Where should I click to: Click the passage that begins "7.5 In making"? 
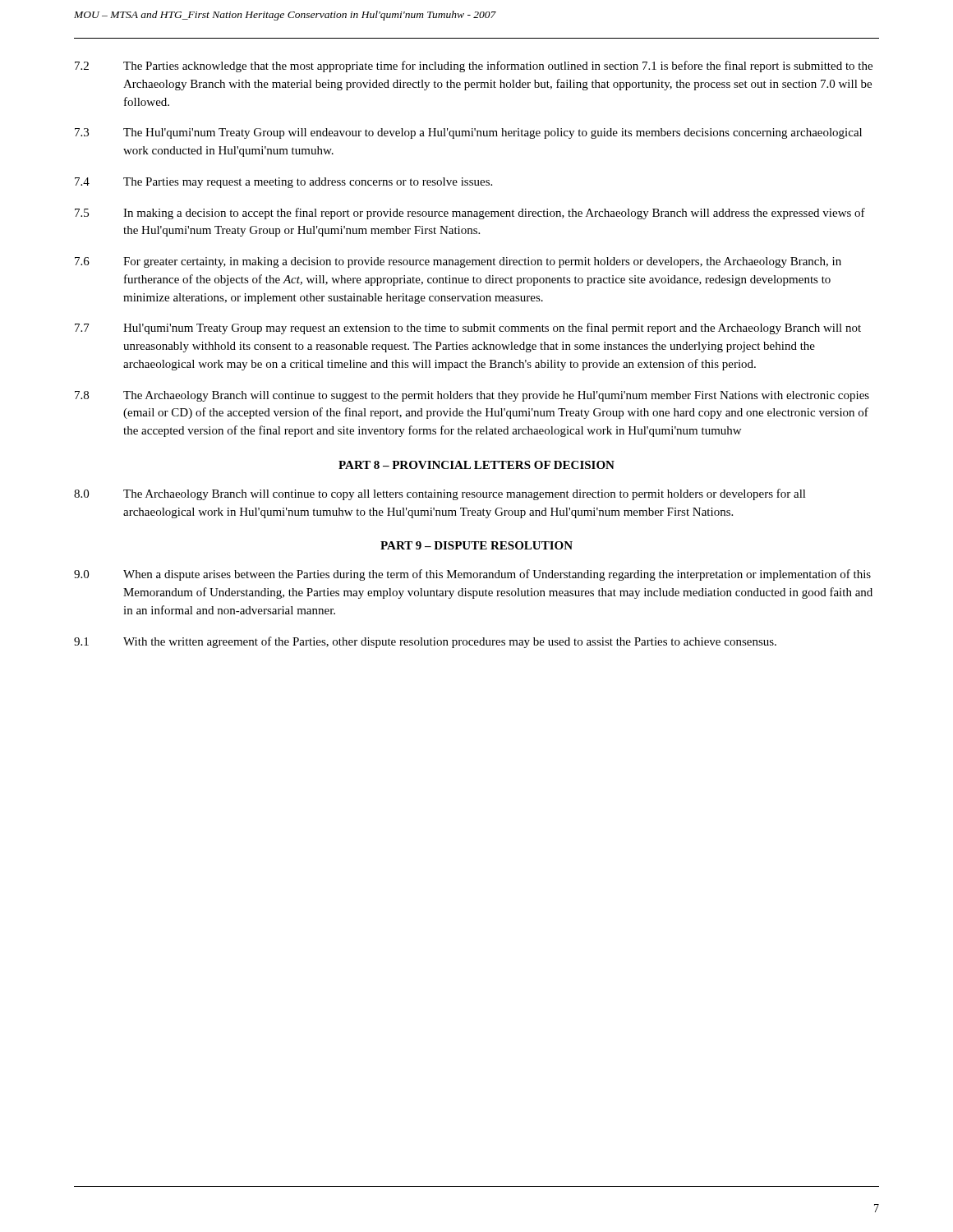[x=476, y=222]
